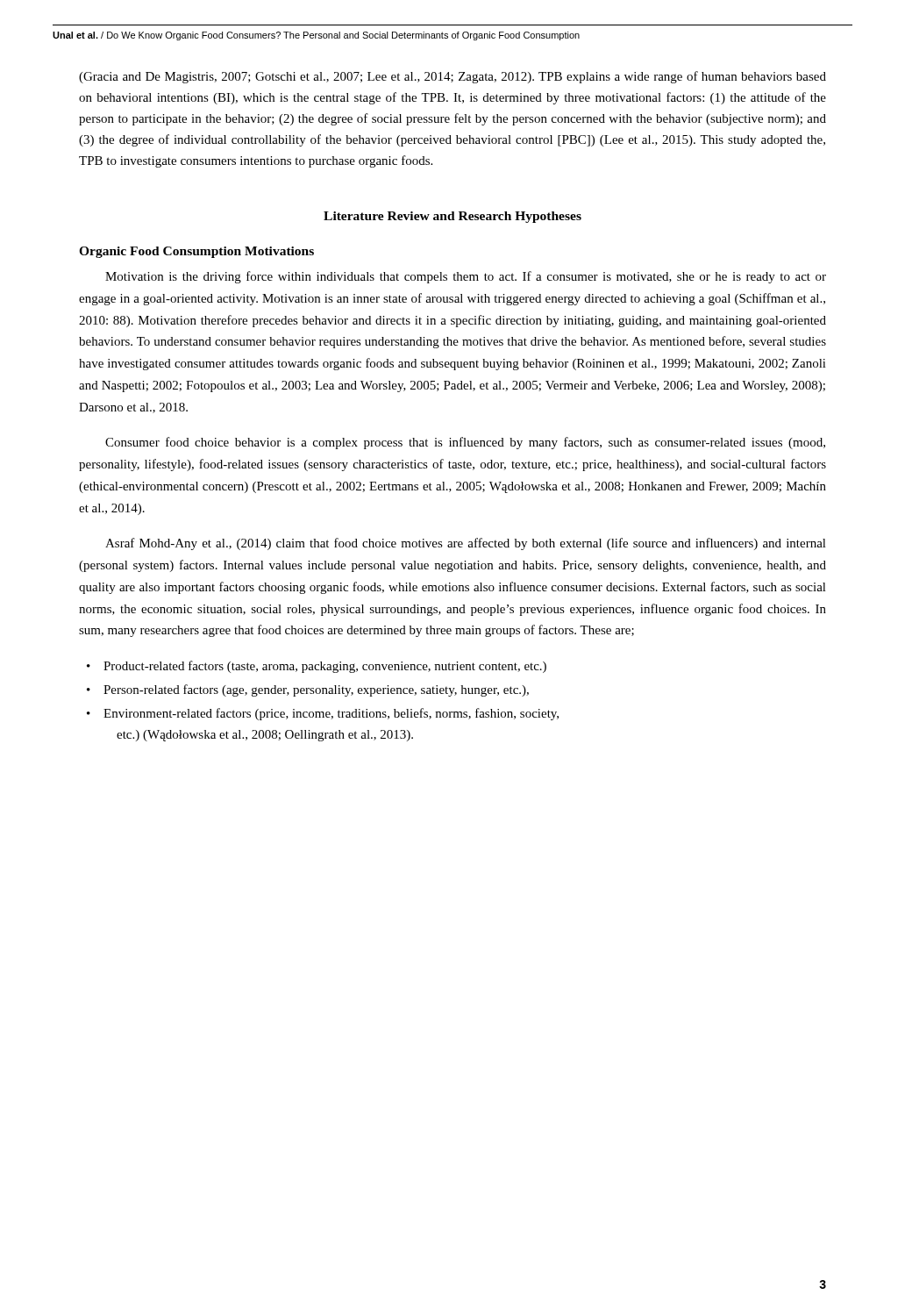Point to the block beginning "• Product-related factors"
This screenshot has height=1316, width=905.
coord(316,666)
